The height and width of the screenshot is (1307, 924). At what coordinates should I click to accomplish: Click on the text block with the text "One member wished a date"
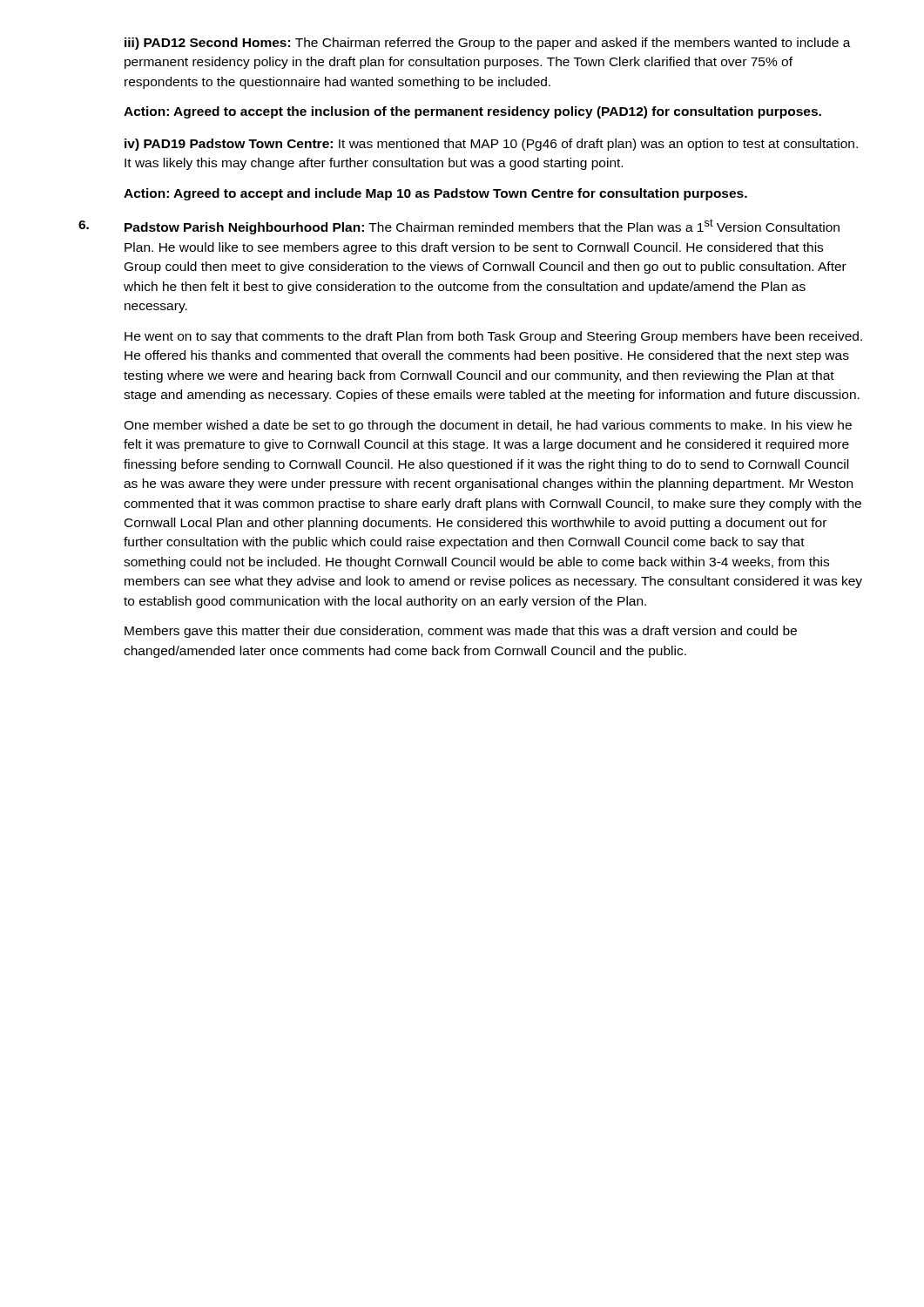(494, 513)
